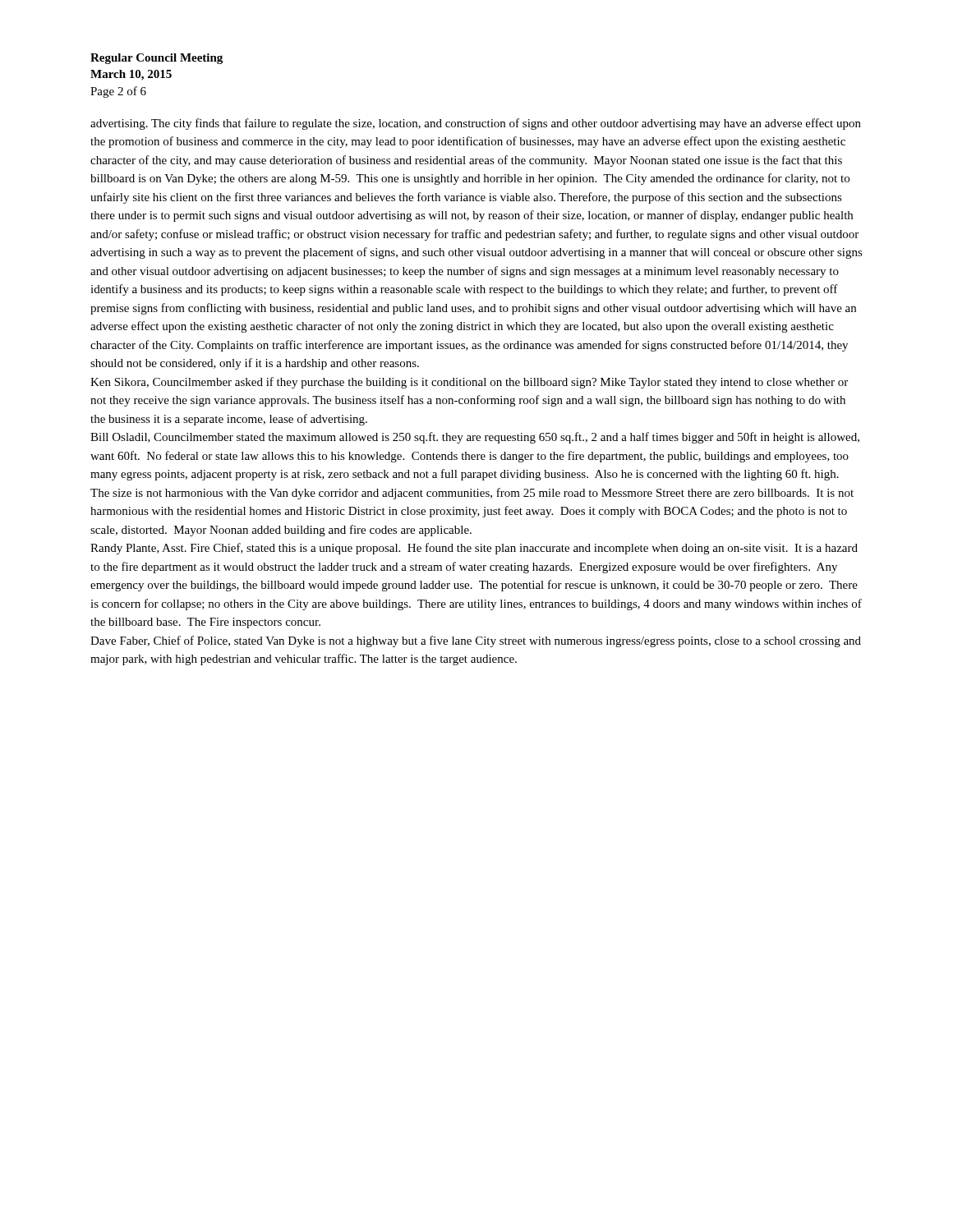
Task: Point to the text starting "advertising. The city finds that failure to"
Action: [x=476, y=391]
